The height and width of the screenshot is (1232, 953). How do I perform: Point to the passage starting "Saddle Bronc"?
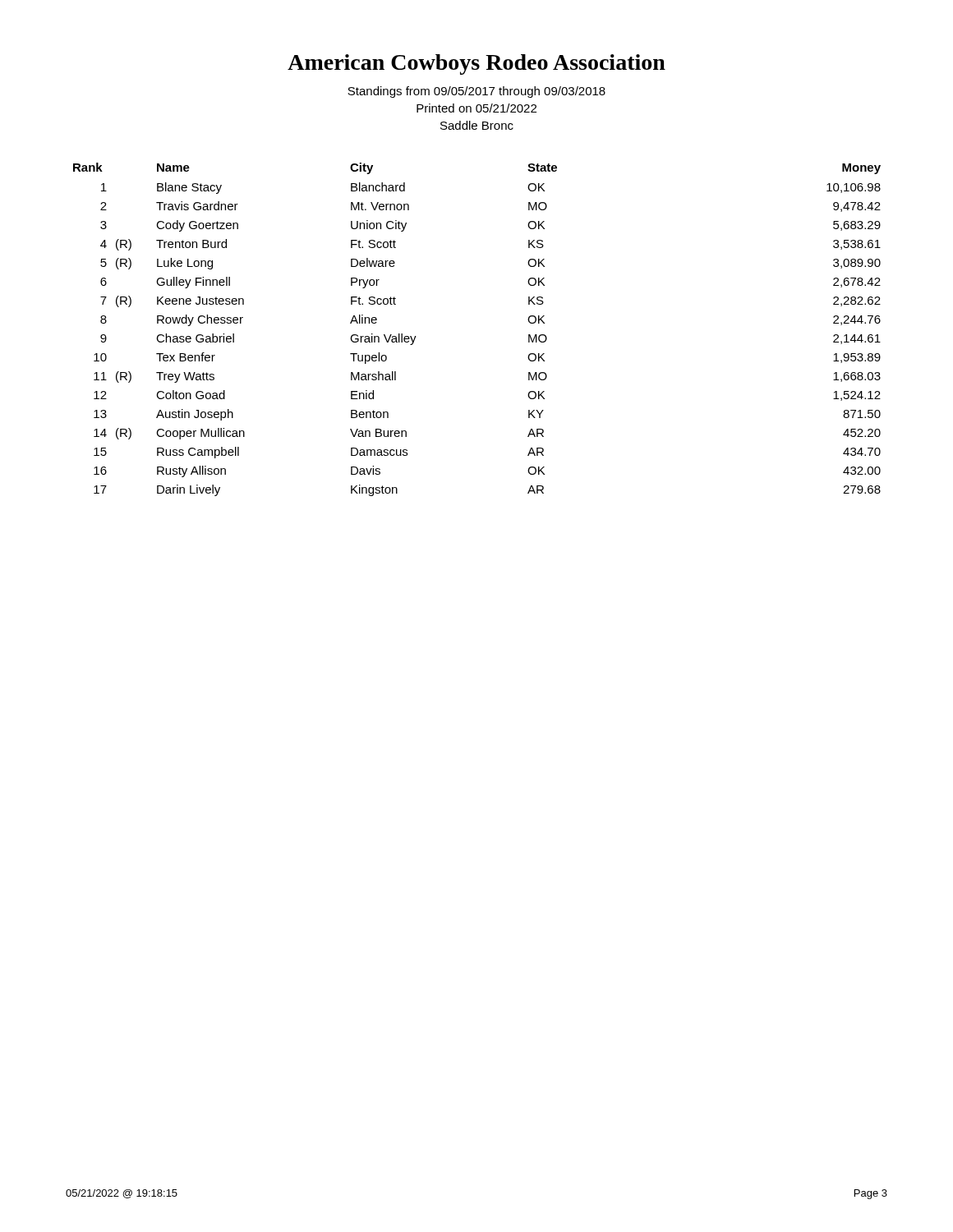coord(476,125)
